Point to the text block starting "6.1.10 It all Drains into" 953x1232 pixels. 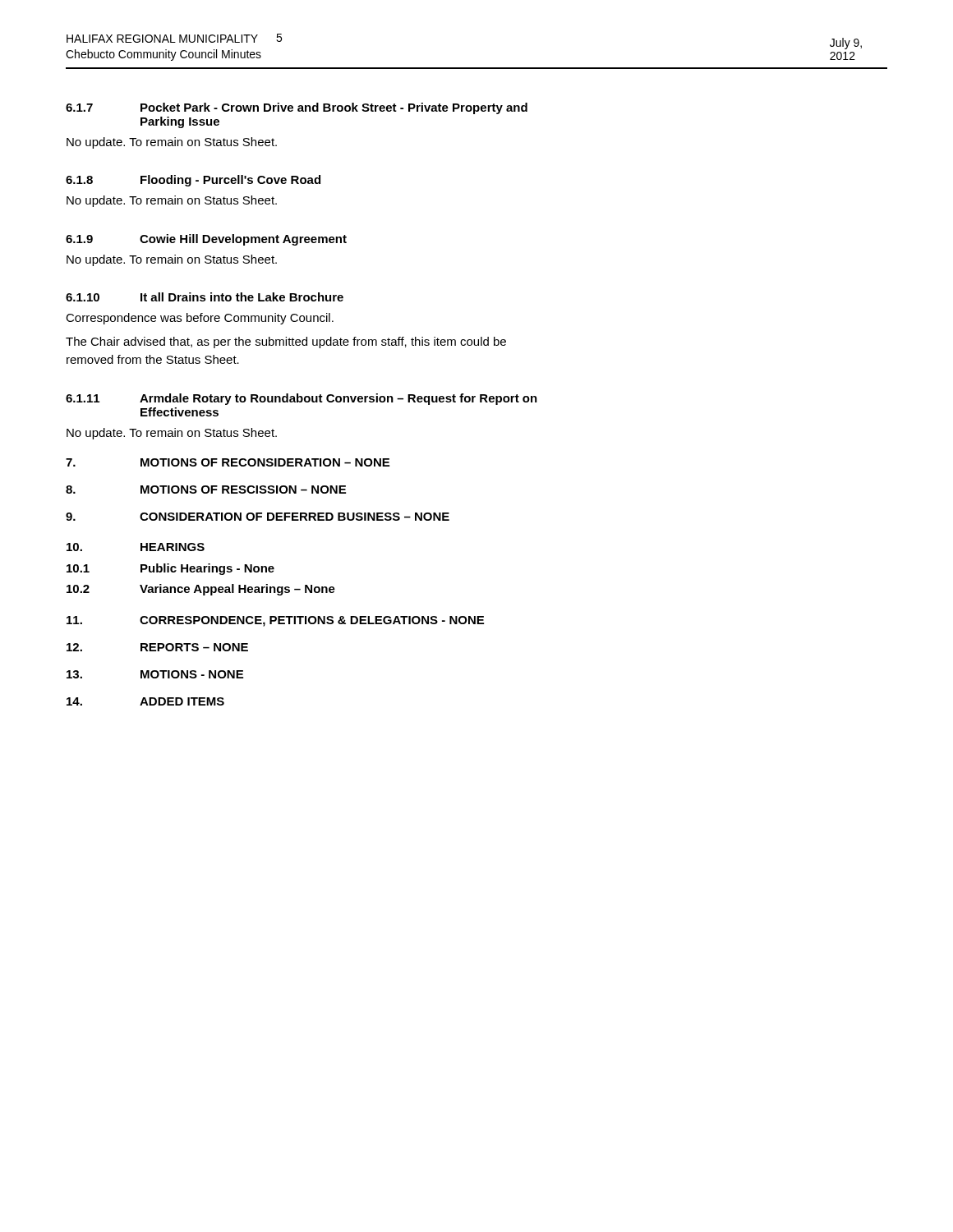tap(205, 297)
